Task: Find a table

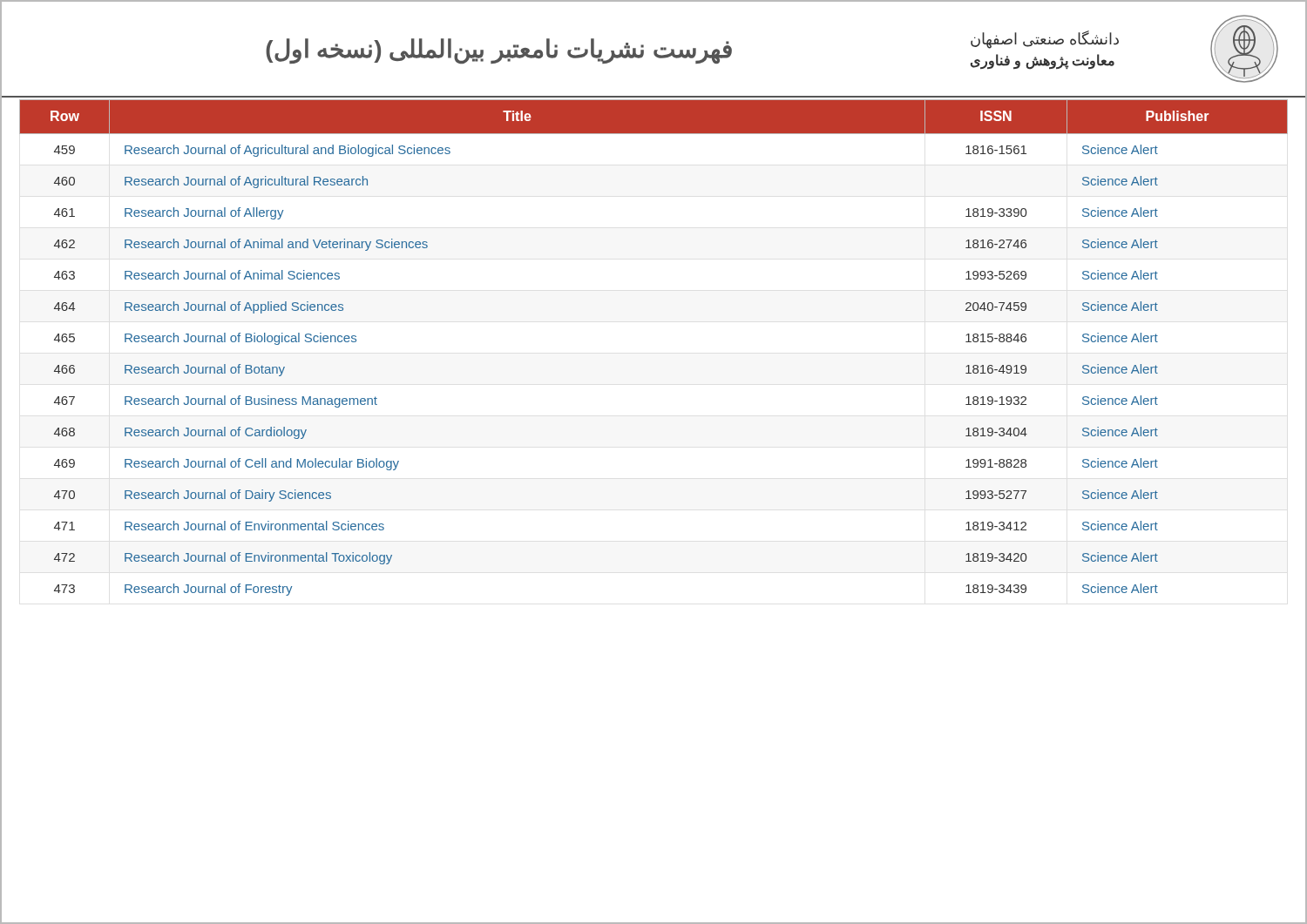Action: (x=654, y=502)
